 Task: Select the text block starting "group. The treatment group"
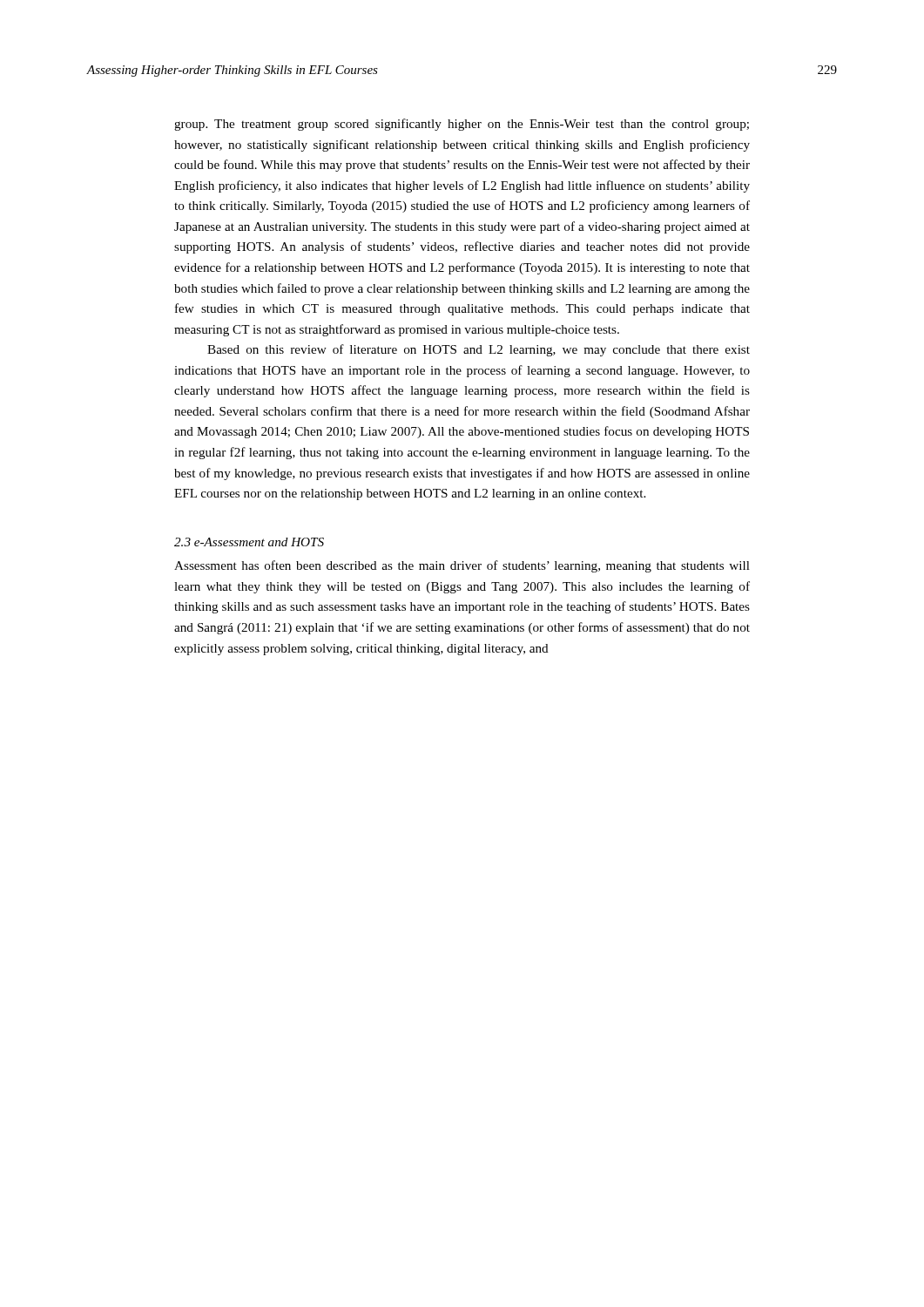tap(462, 226)
